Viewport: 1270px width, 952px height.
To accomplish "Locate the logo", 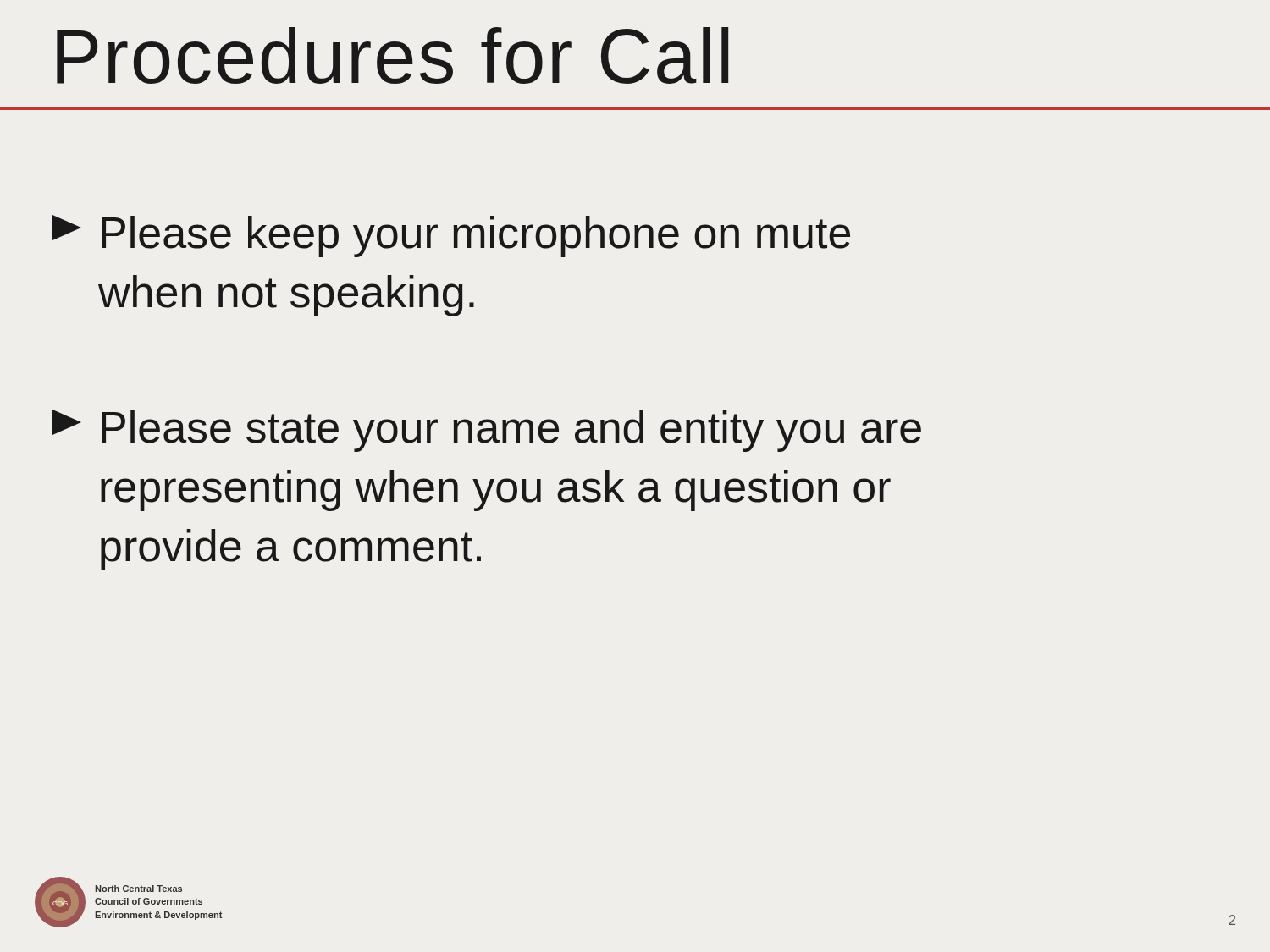I will pyautogui.click(x=128, y=902).
